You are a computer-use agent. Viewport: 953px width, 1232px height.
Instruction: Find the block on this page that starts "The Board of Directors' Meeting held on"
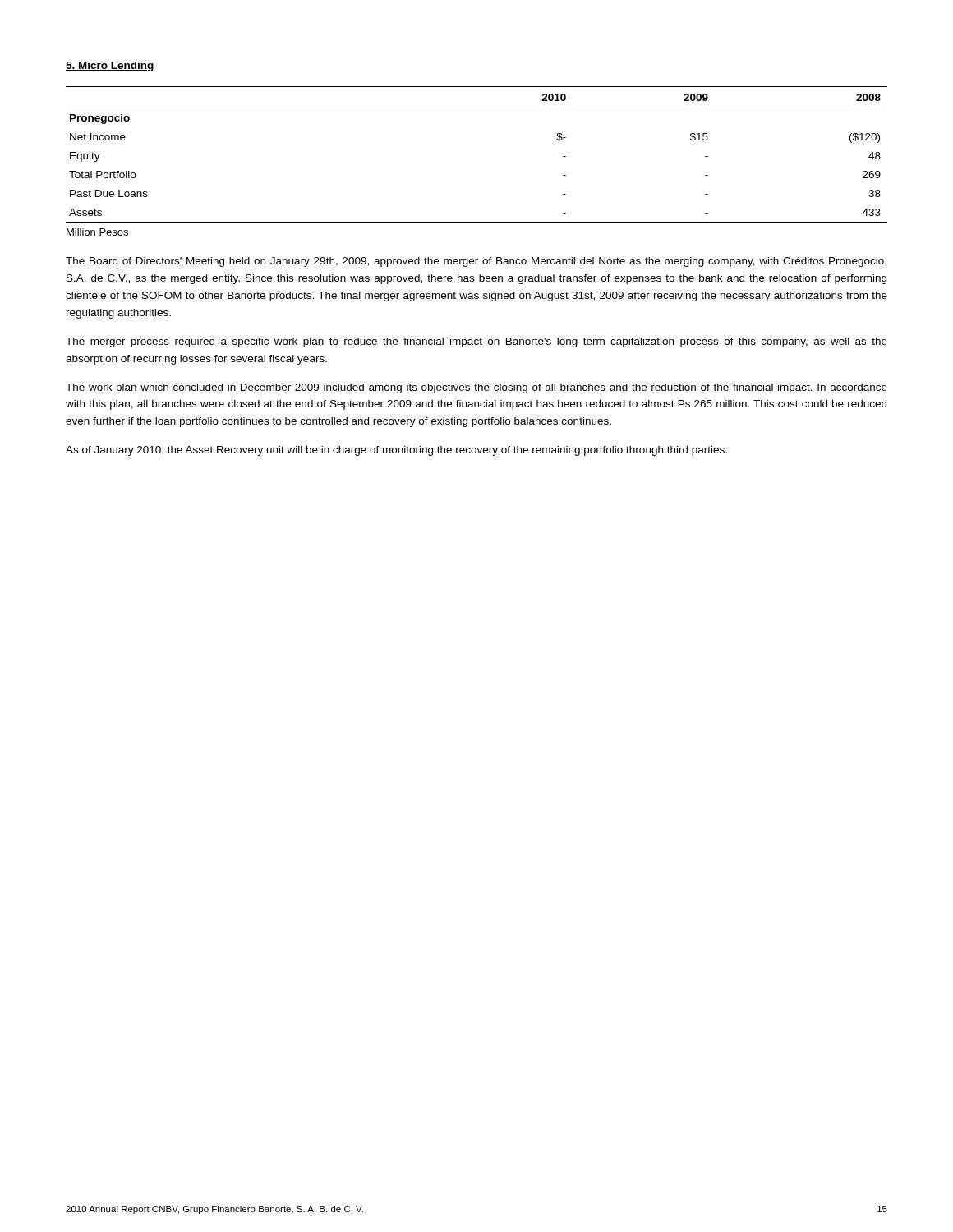tap(476, 287)
